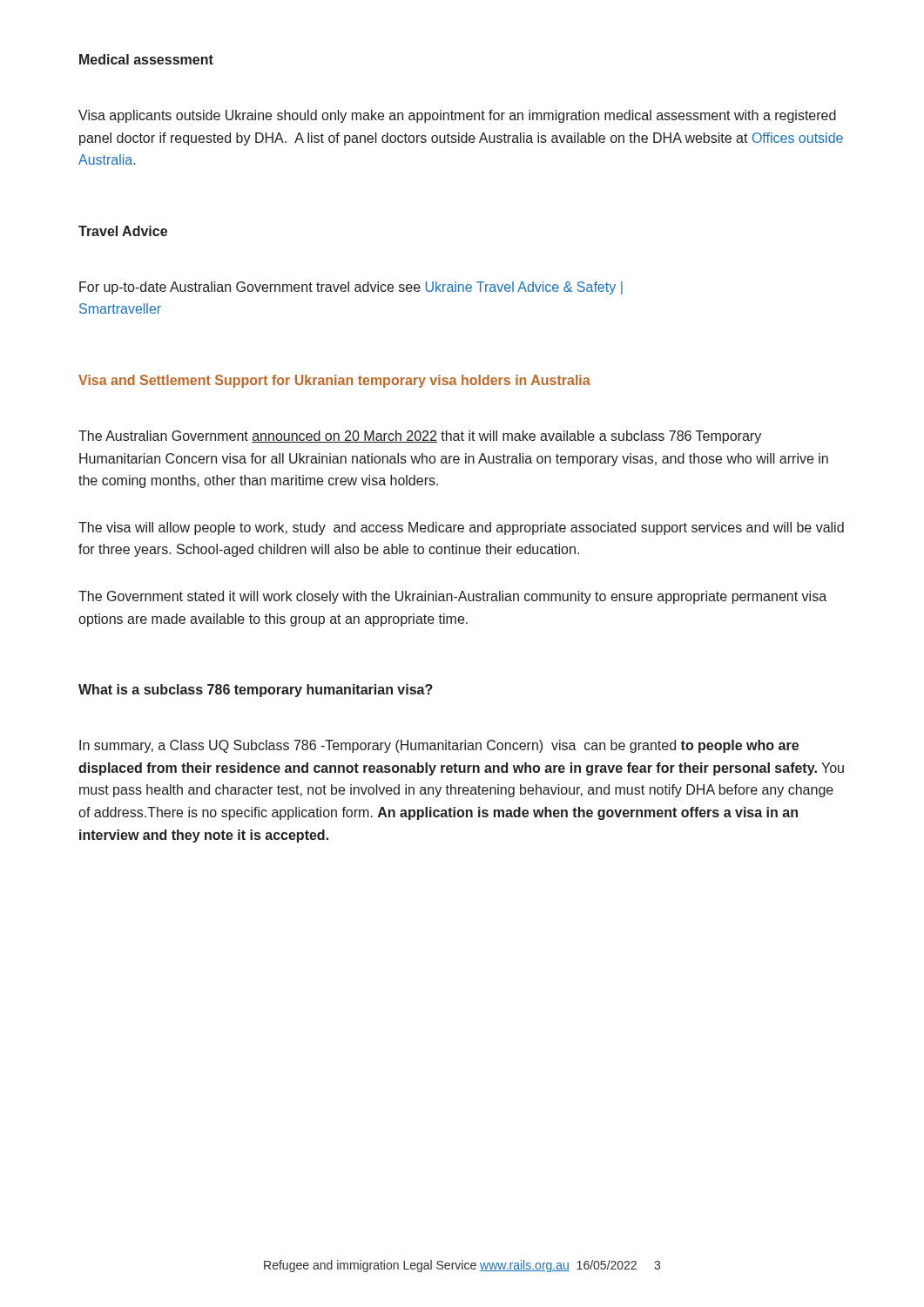
Task: Click on the region starting "The Australian Government announced on 20"
Action: pos(454,458)
